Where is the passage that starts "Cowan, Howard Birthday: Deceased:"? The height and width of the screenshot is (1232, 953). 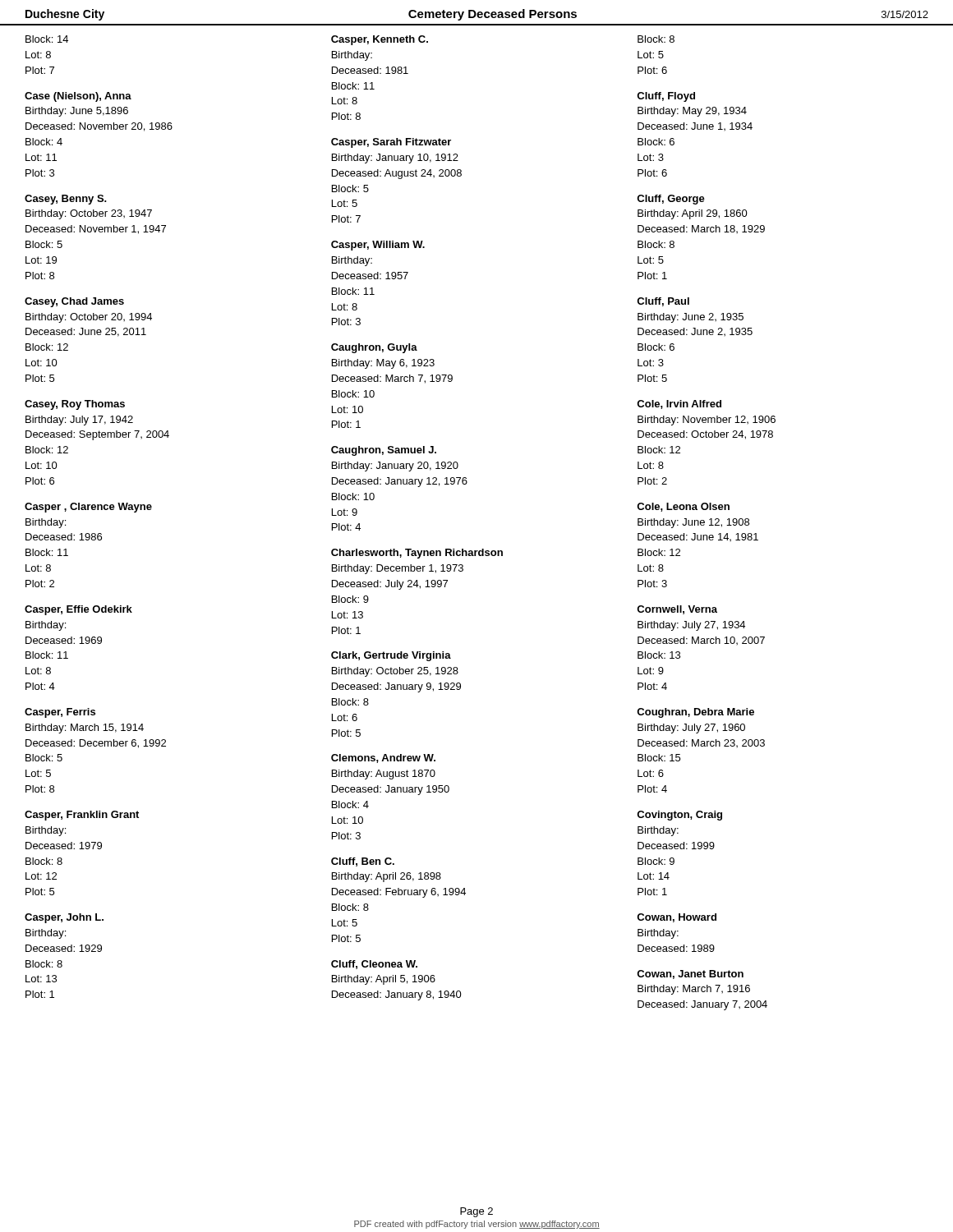[677, 933]
